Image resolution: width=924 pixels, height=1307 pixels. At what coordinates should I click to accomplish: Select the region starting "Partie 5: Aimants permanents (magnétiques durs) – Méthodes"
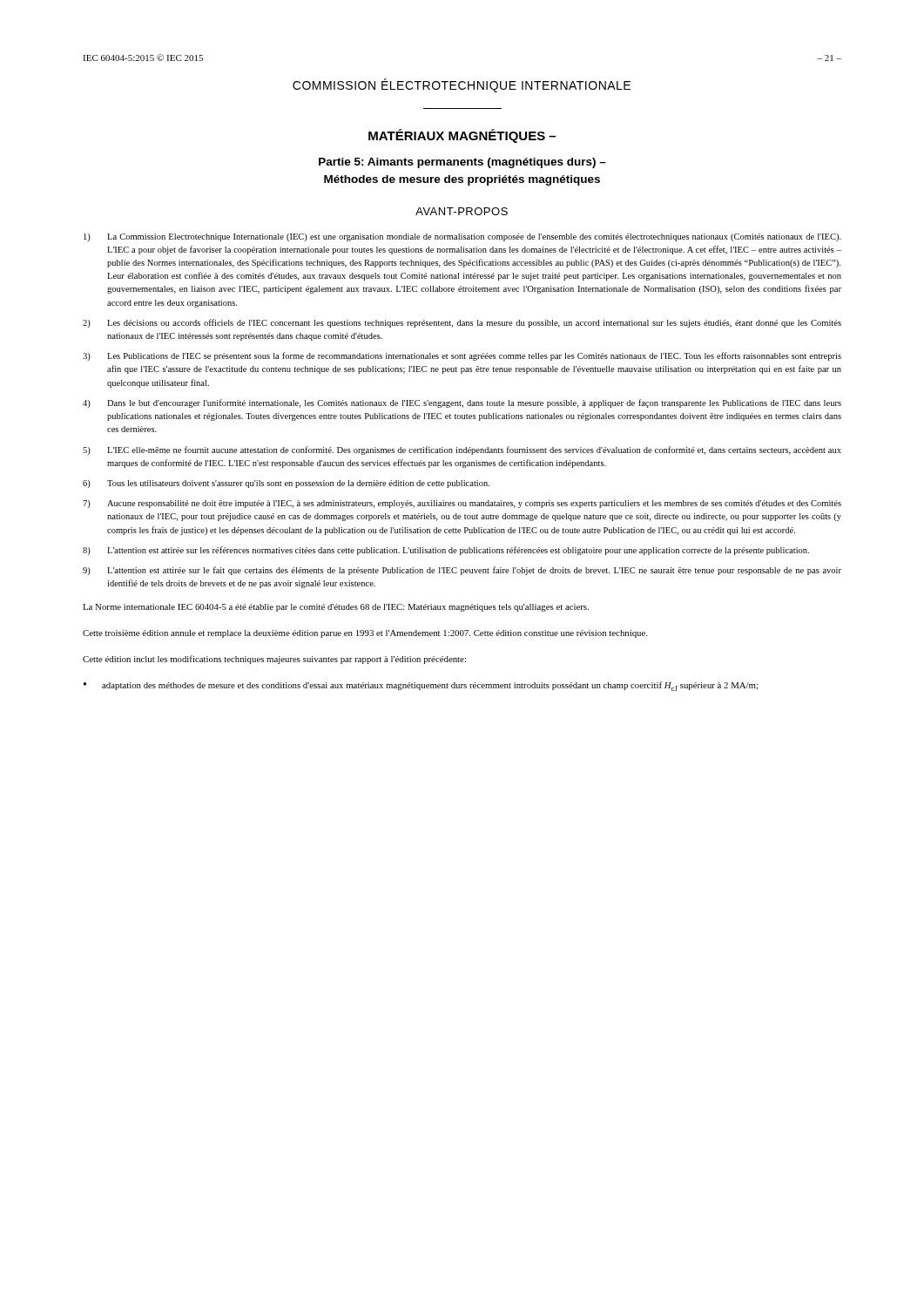[x=462, y=170]
